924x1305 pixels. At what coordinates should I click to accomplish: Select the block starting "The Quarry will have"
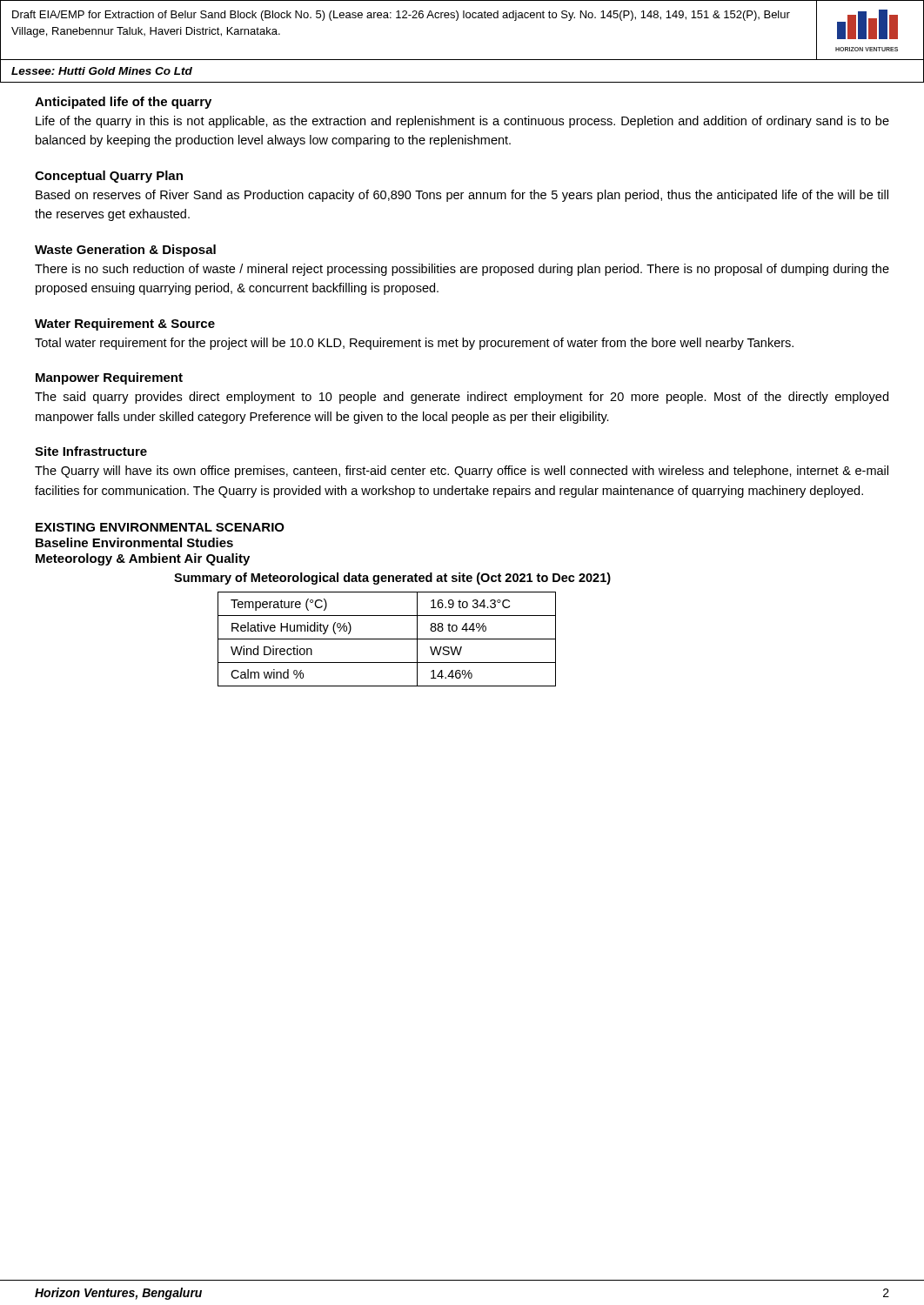coord(462,481)
